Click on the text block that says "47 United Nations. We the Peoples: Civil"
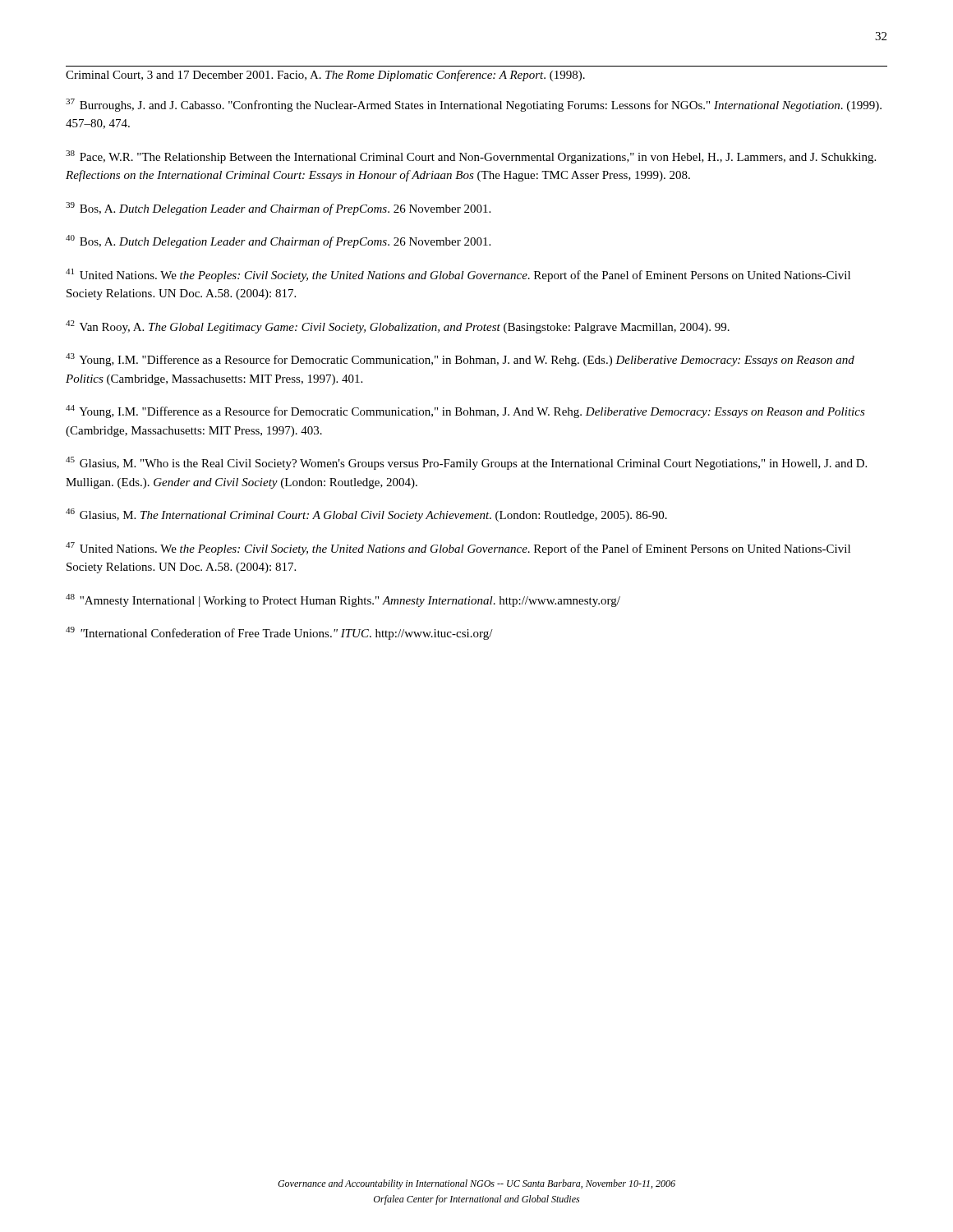 pos(458,556)
